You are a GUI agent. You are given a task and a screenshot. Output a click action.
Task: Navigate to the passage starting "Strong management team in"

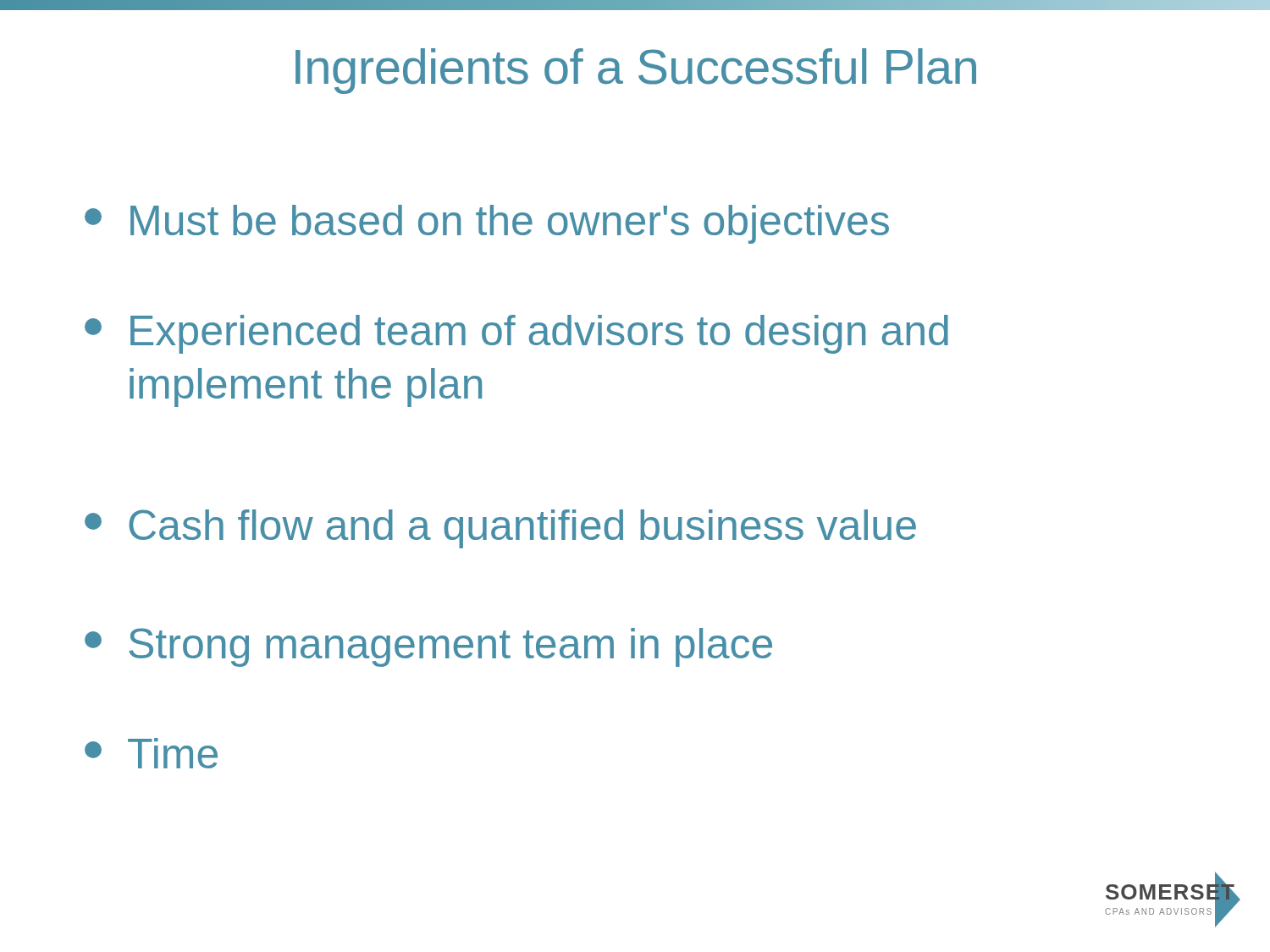point(429,644)
